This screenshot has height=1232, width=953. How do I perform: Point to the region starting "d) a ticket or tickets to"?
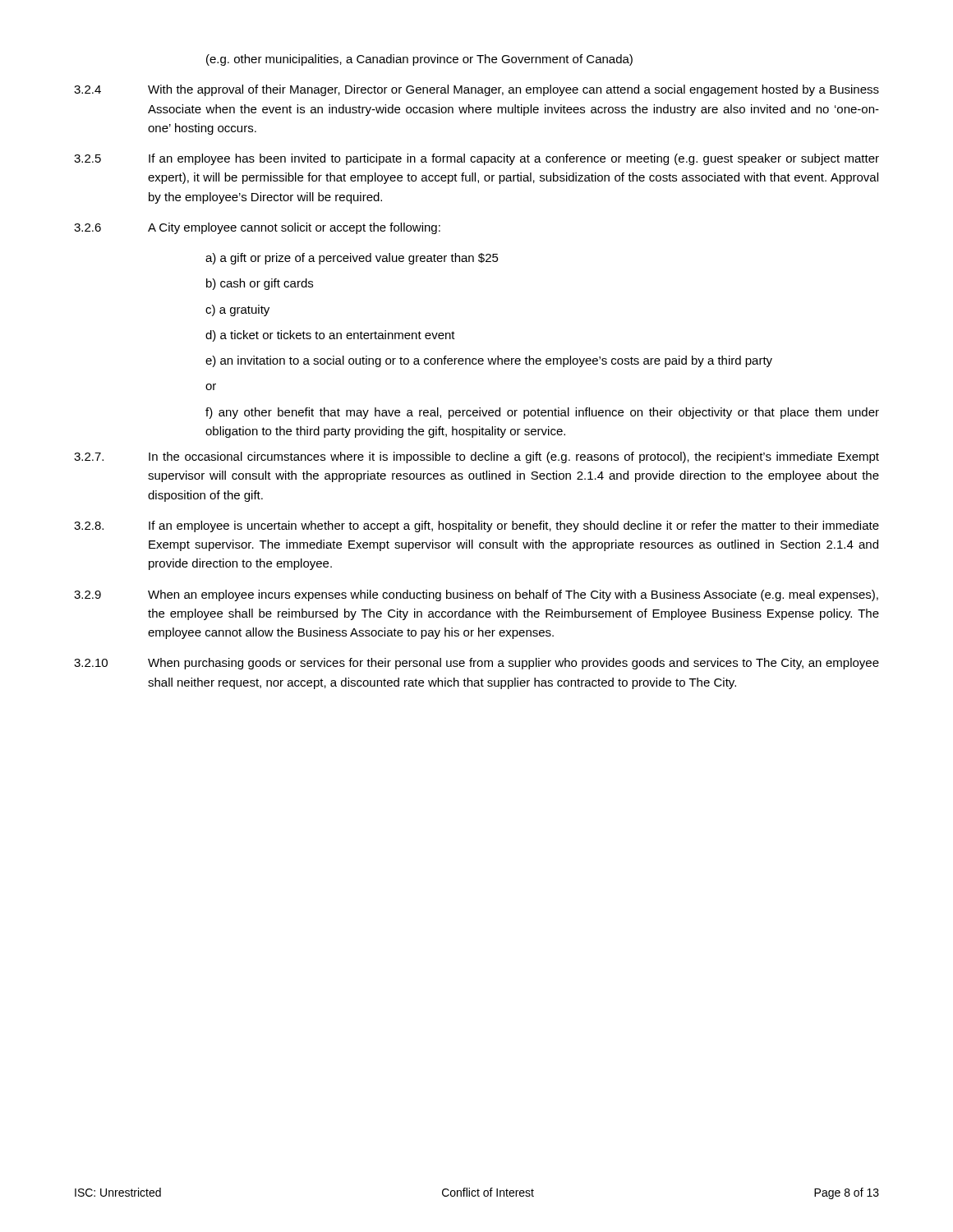330,334
